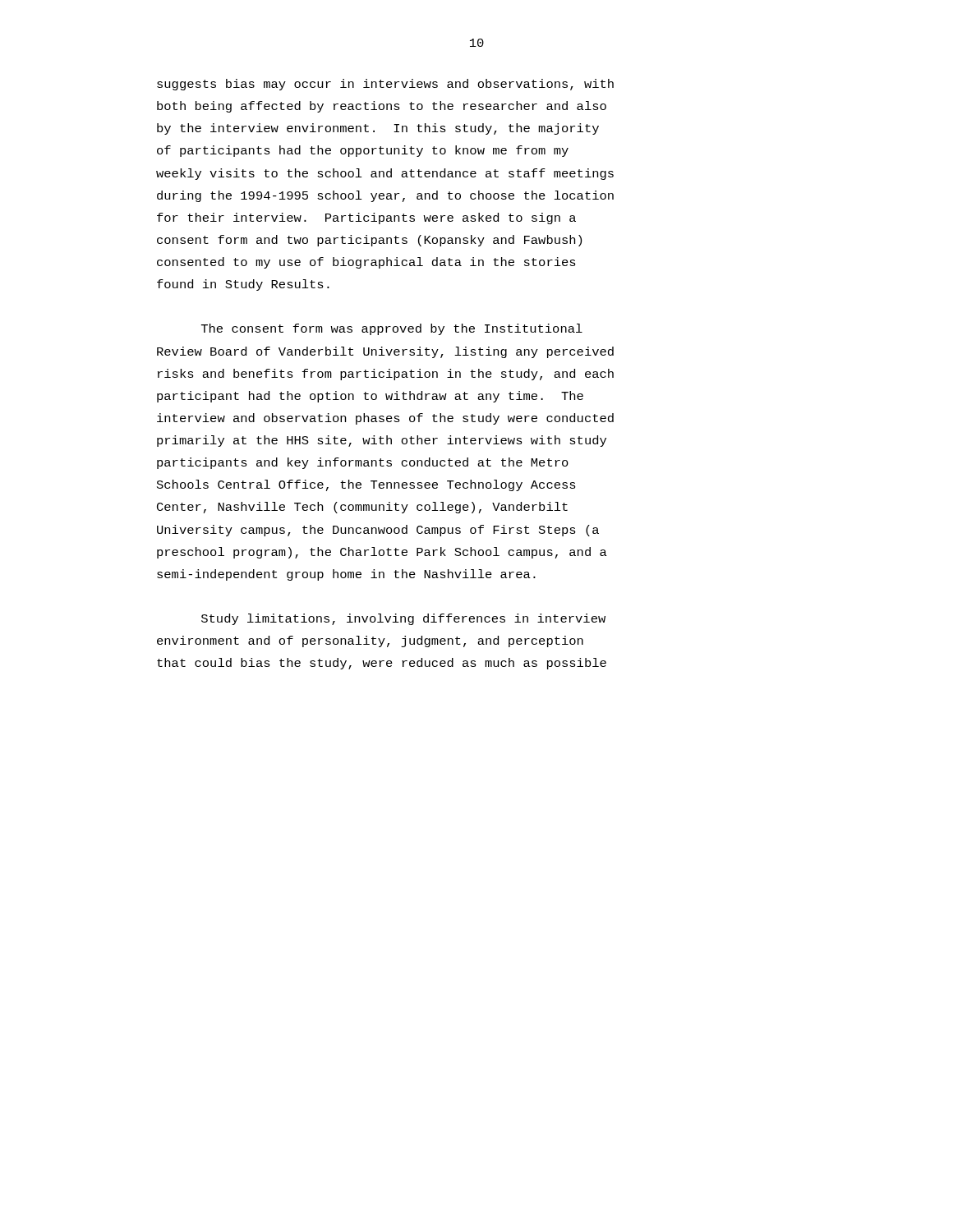Point to the passage starting "Study limitations, involving differences in"
953x1232 pixels.
click(382, 642)
